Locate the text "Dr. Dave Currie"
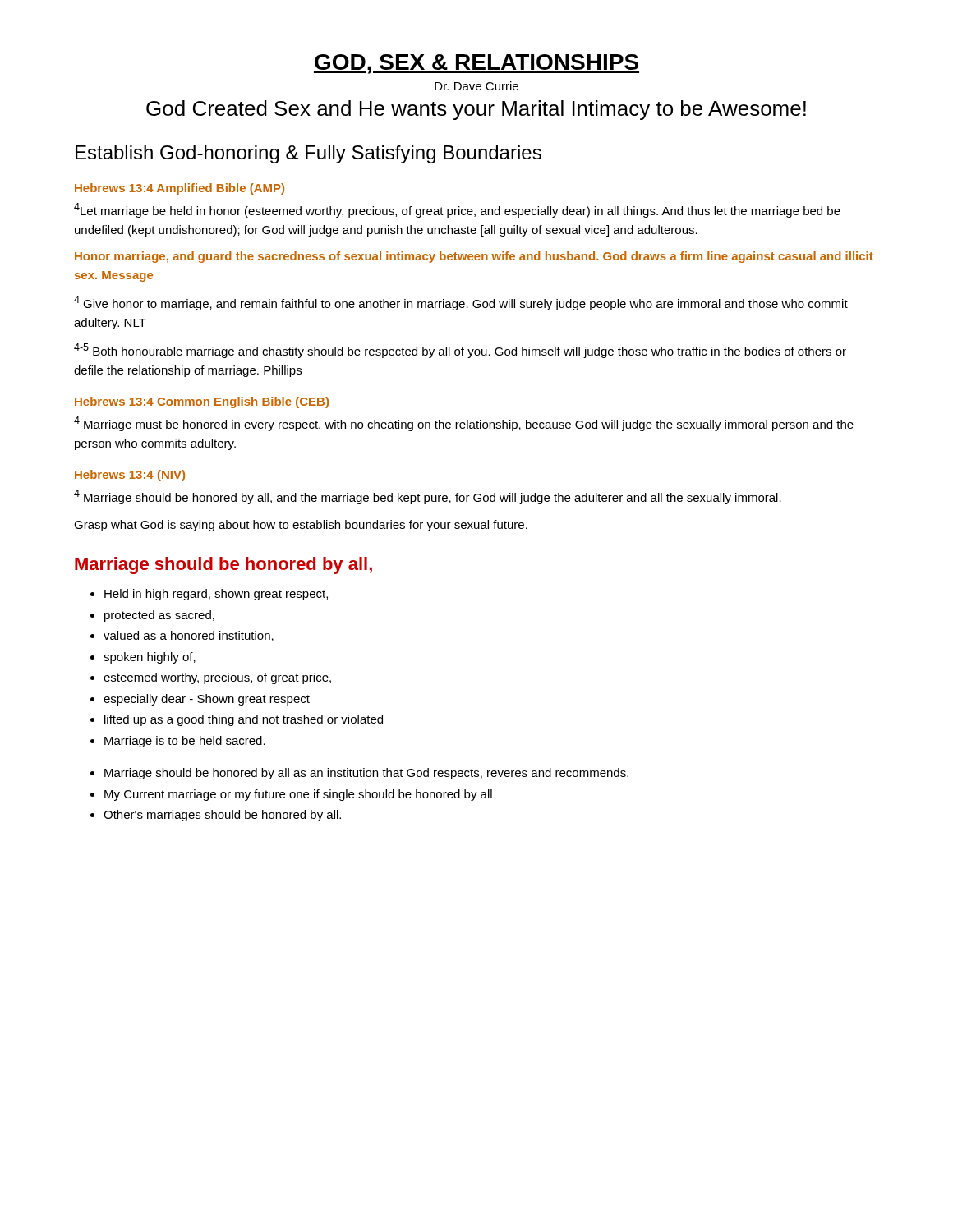The image size is (953, 1232). pos(476,86)
